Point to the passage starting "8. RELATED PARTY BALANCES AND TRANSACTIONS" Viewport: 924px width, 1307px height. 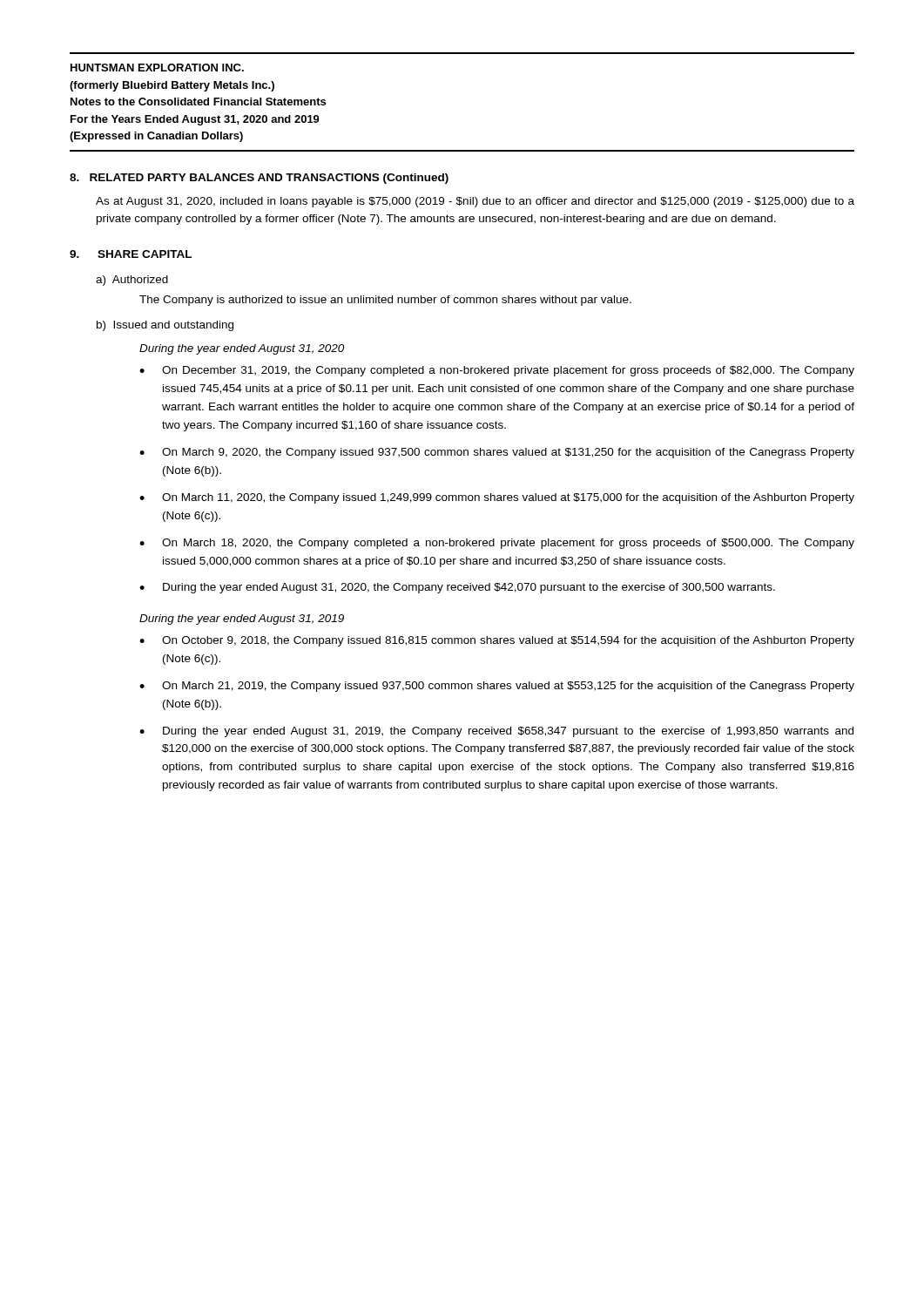(259, 179)
